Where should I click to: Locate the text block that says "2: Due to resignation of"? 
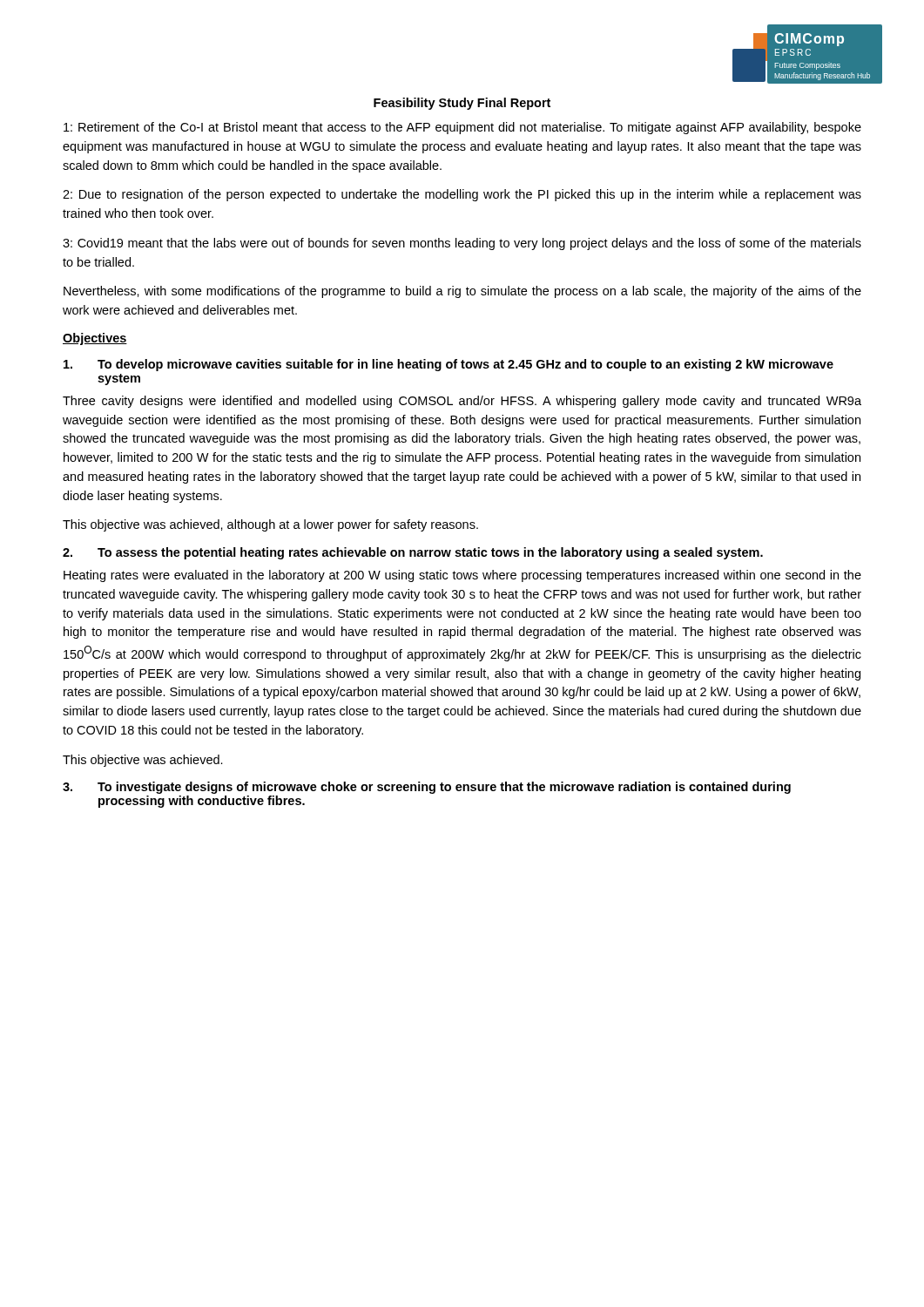click(x=462, y=205)
